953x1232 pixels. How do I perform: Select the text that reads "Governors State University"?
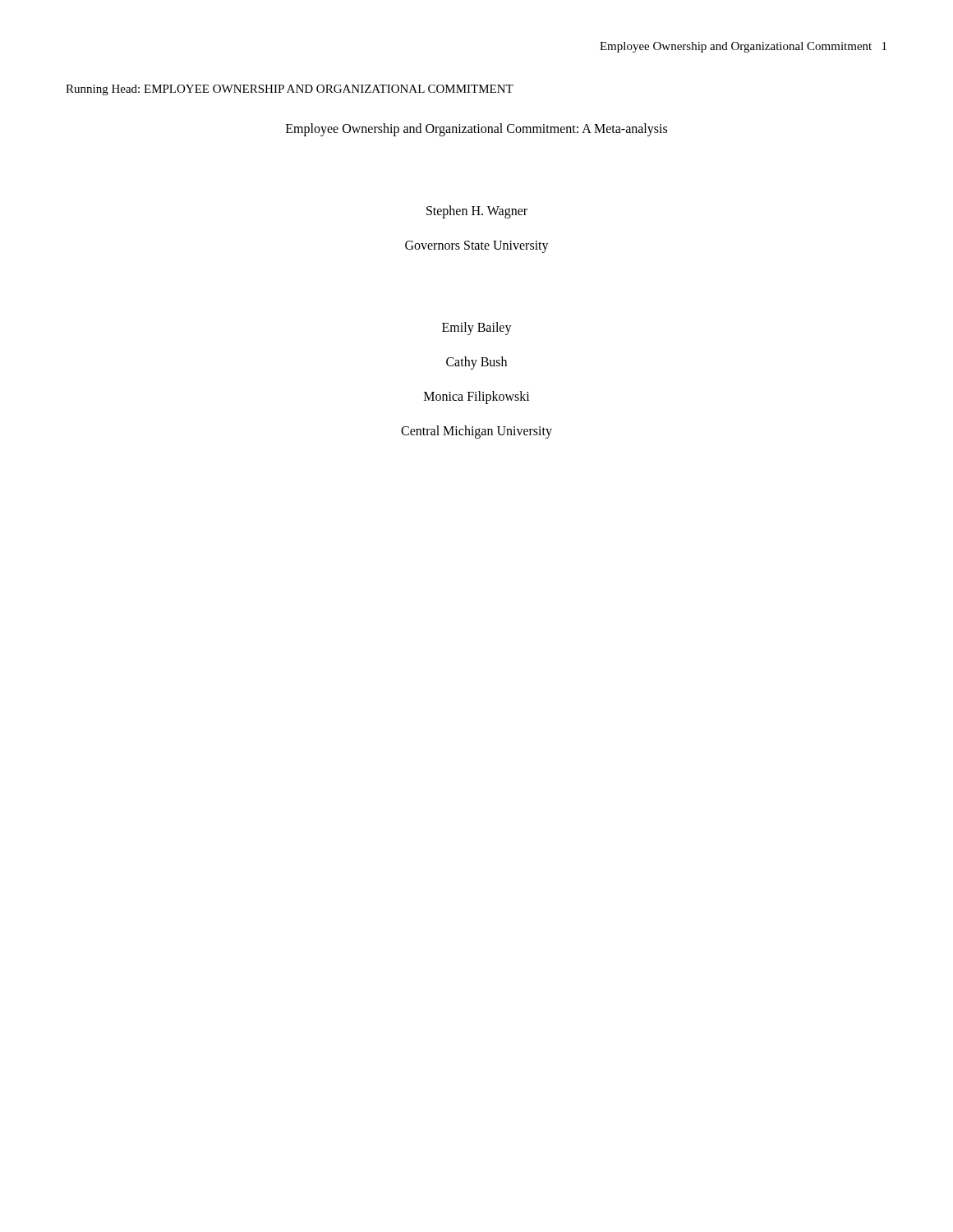tap(476, 245)
